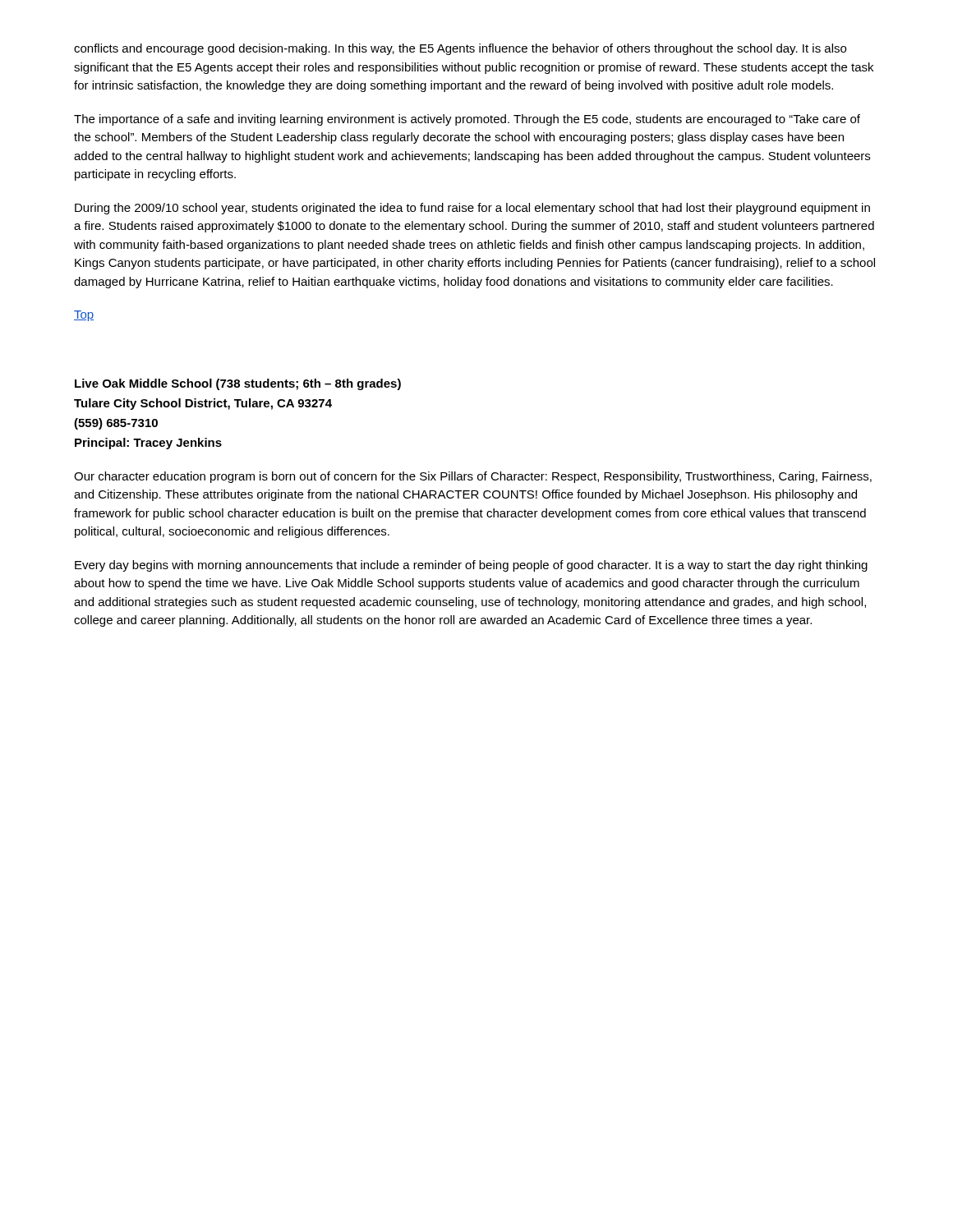Image resolution: width=953 pixels, height=1232 pixels.
Task: Navigate to the text block starting "conflicts and encourage good decision-making. In"
Action: pyautogui.click(x=474, y=67)
